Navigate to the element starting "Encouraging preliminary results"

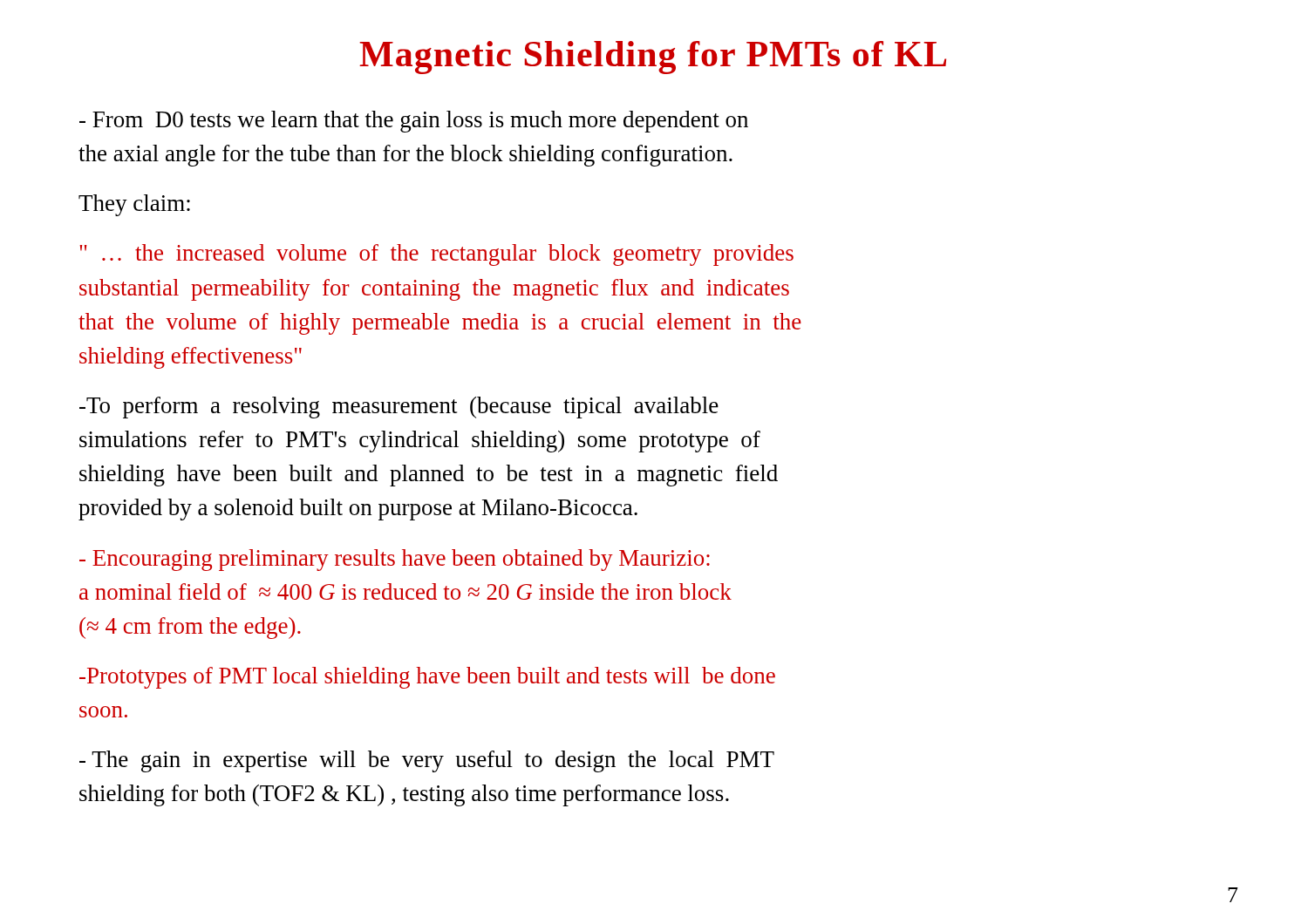point(405,592)
